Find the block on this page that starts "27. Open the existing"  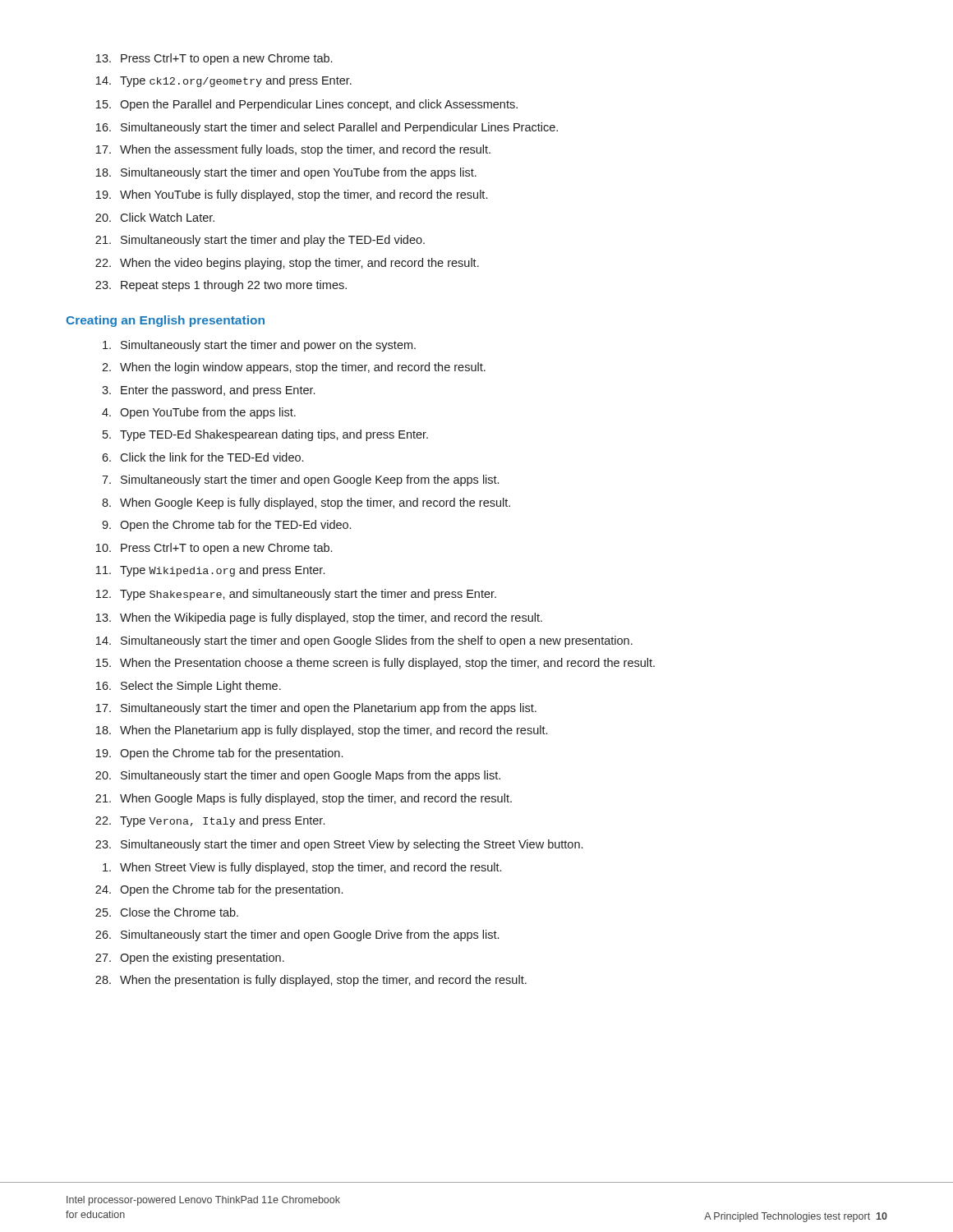190,958
